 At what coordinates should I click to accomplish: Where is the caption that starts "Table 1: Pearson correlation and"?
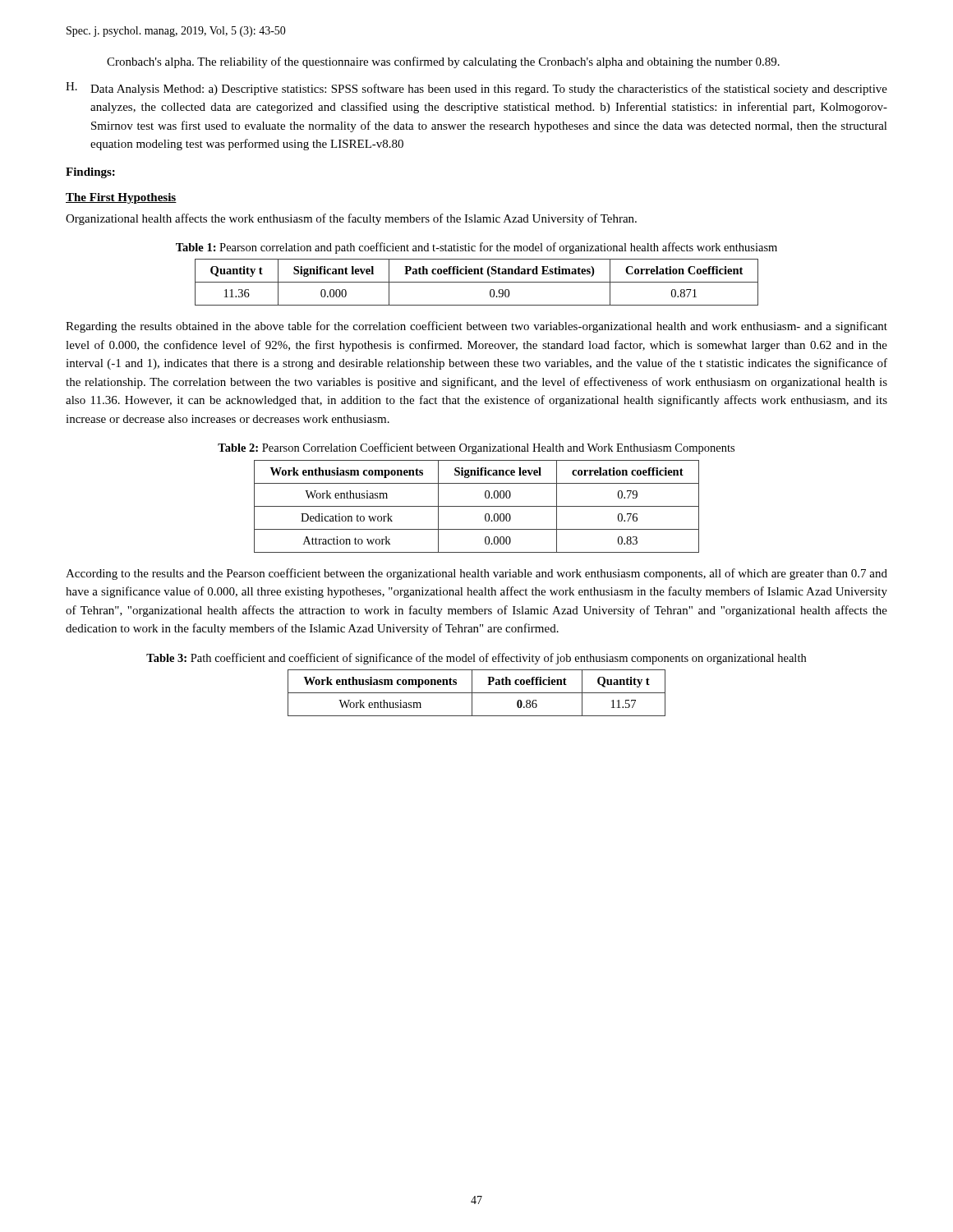coord(476,247)
